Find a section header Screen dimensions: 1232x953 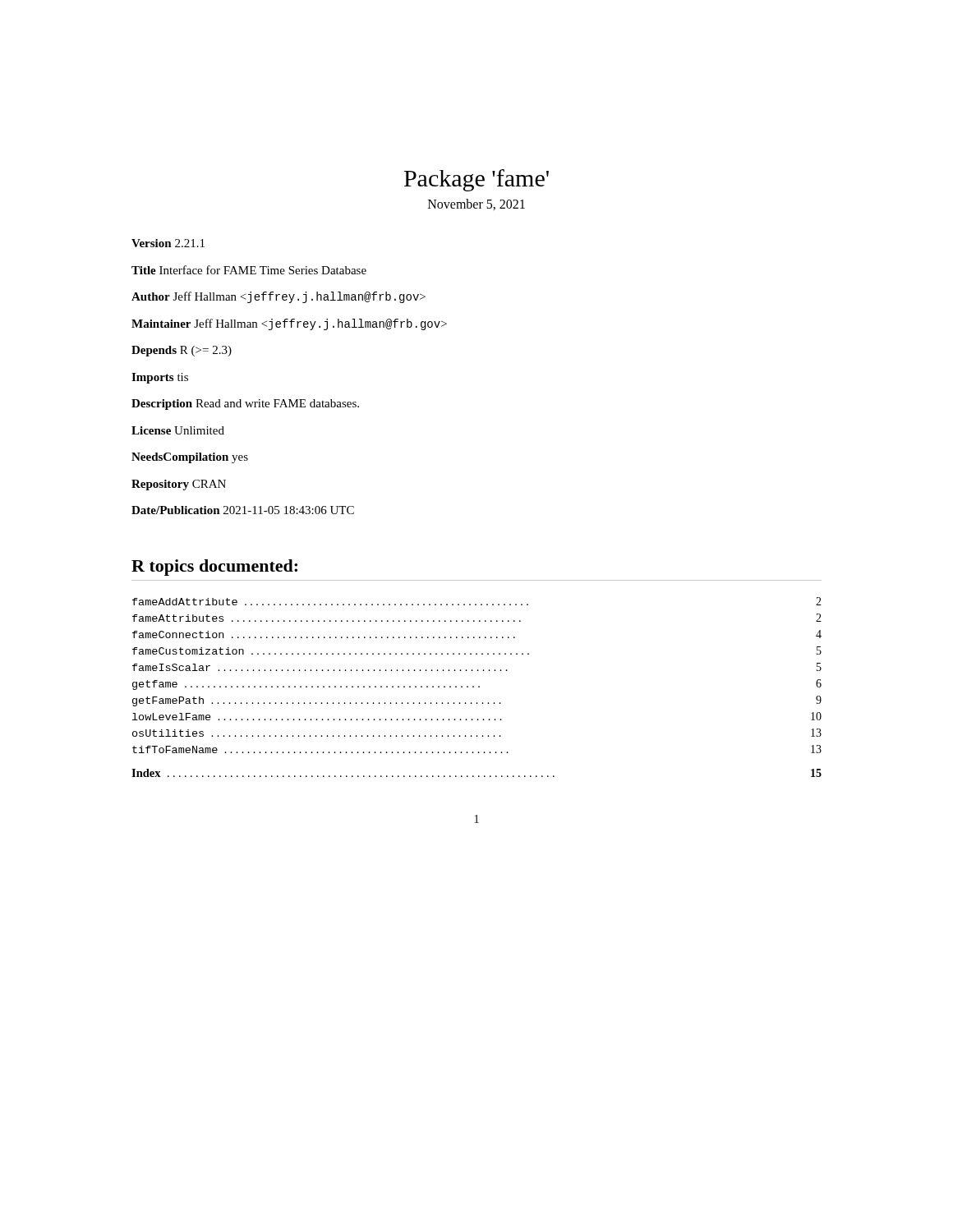(x=476, y=568)
